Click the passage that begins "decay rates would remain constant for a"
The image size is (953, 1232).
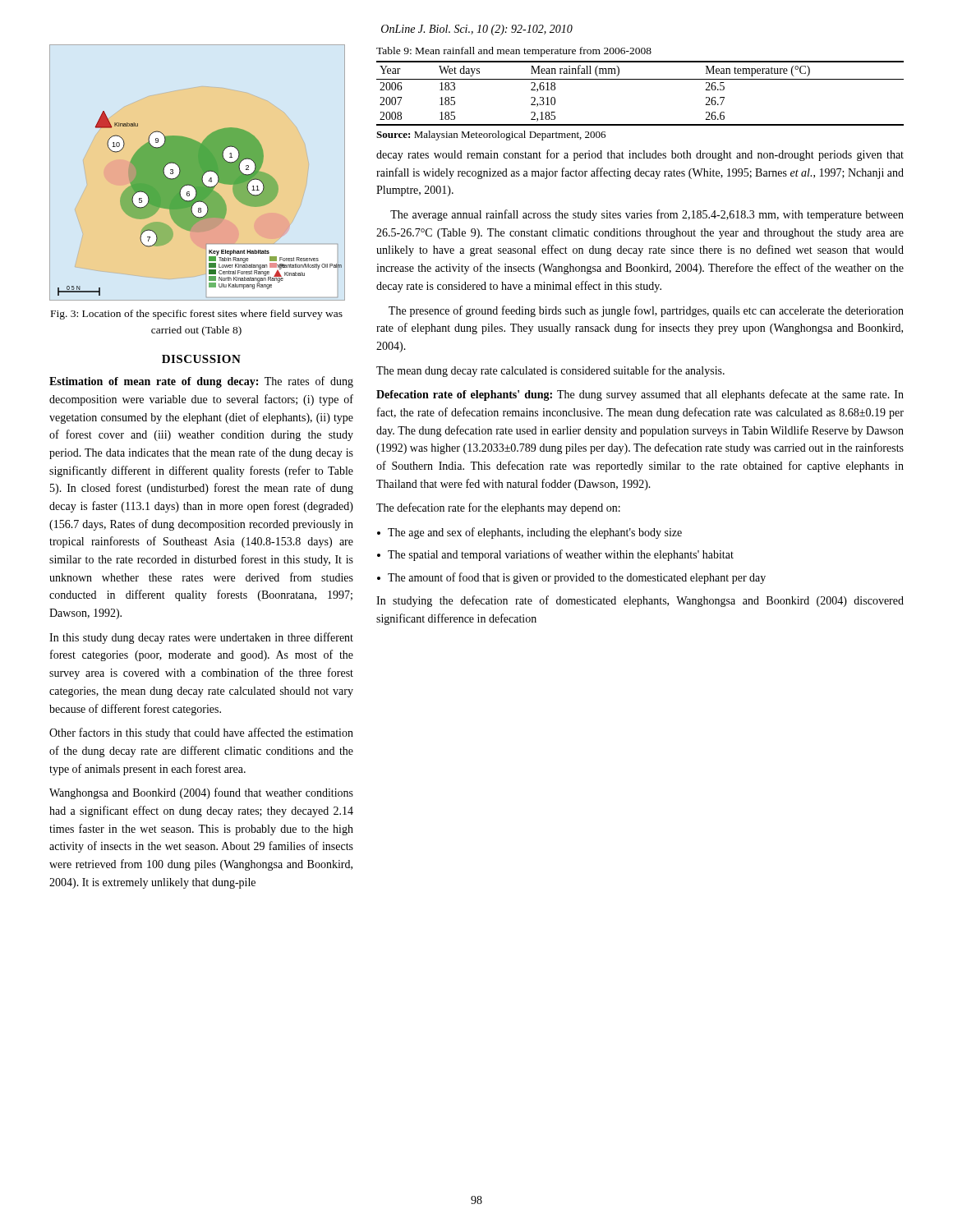tap(640, 173)
